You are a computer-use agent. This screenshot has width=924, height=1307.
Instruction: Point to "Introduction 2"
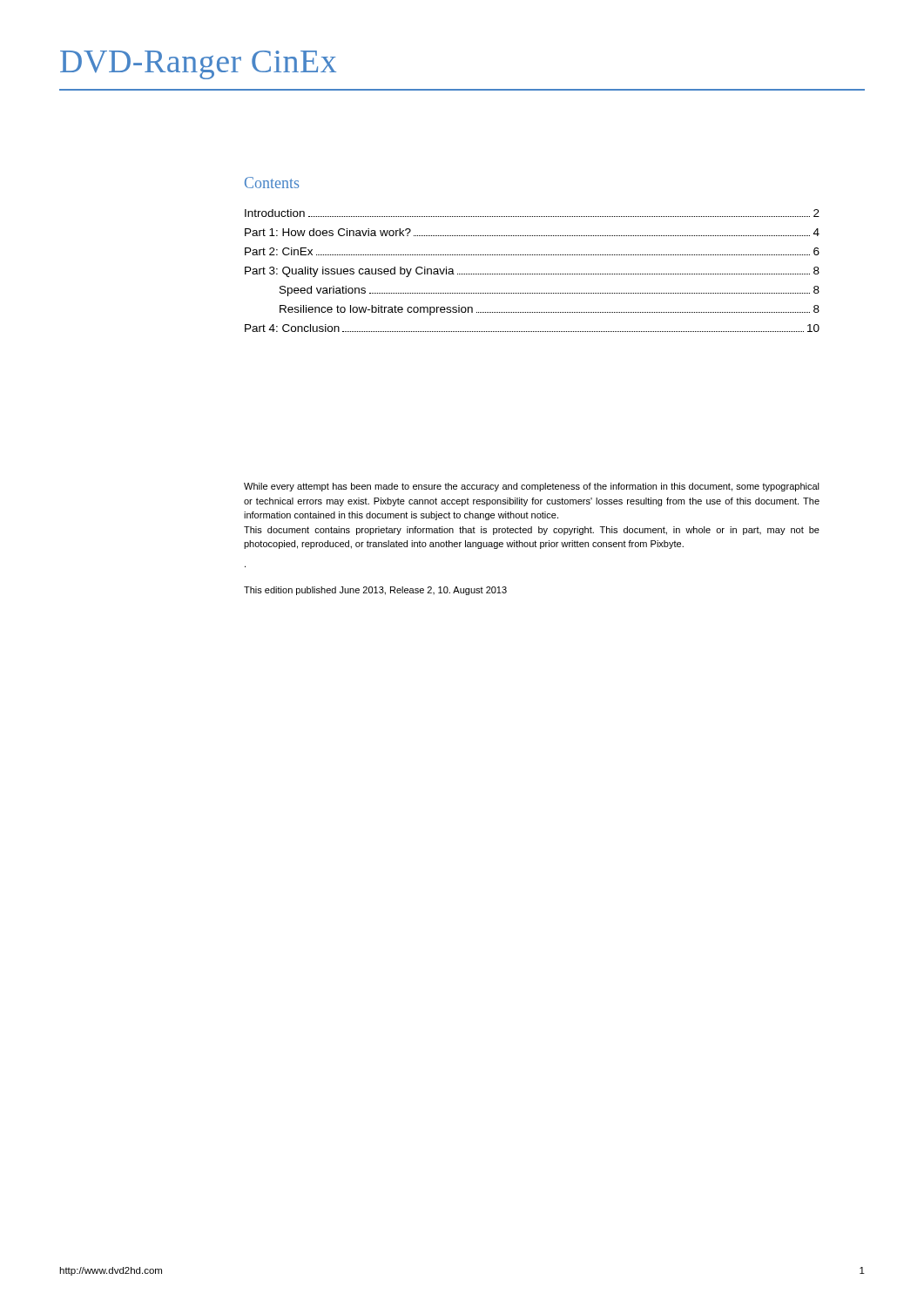[x=532, y=213]
